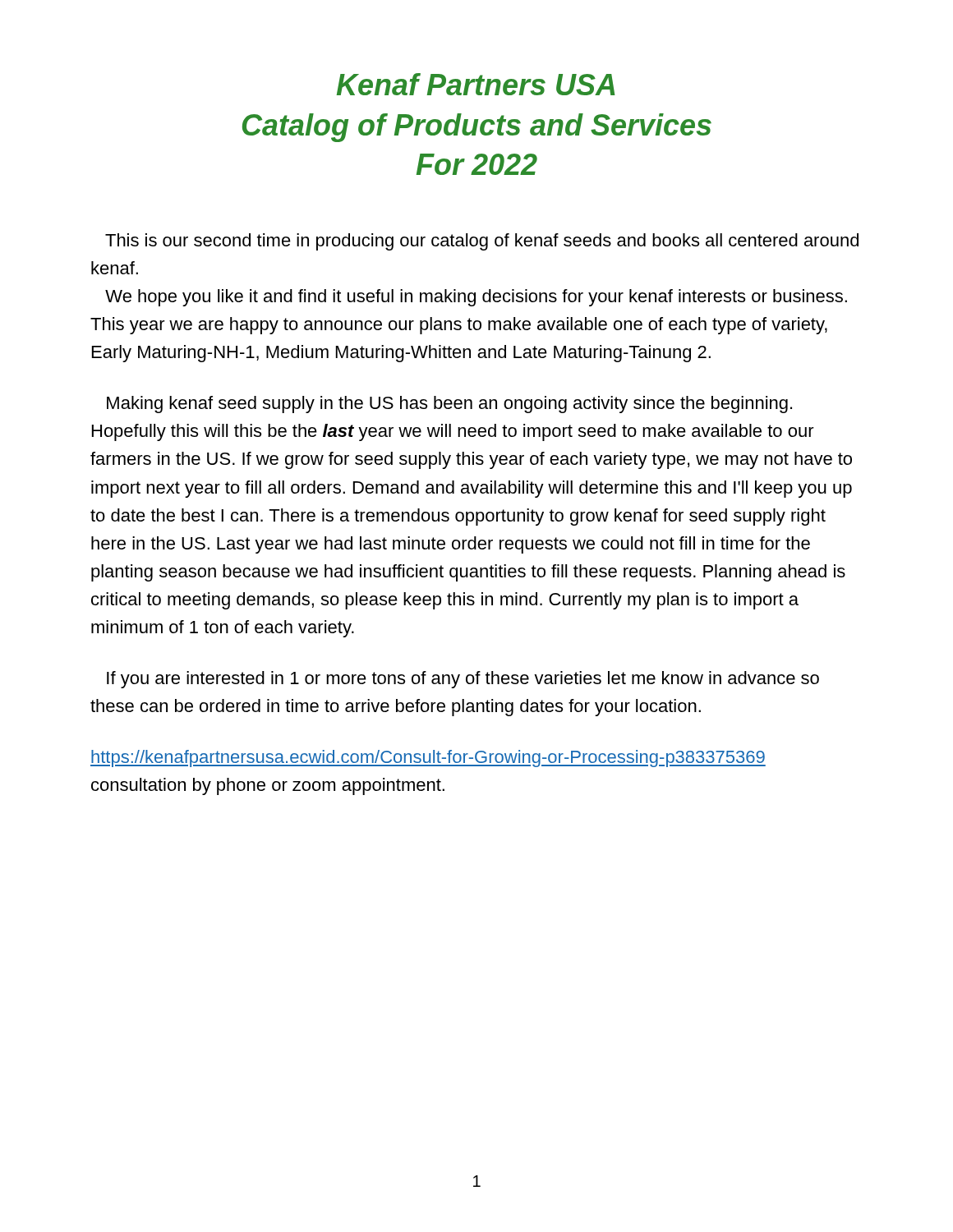Viewport: 953px width, 1232px height.
Task: Click on the passage starting "This is our second time in producing our"
Action: [475, 296]
